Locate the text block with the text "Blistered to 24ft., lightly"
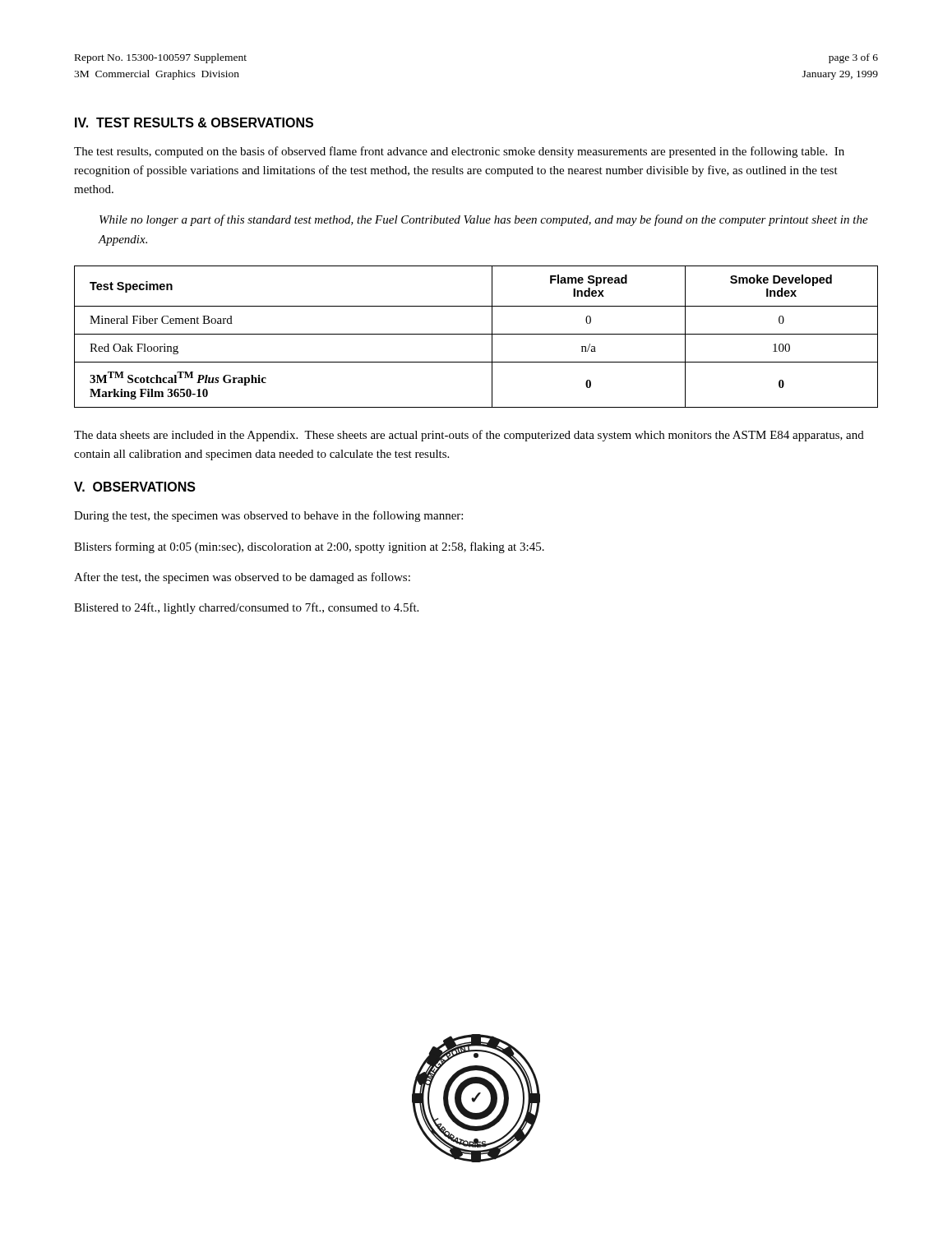 pos(247,607)
